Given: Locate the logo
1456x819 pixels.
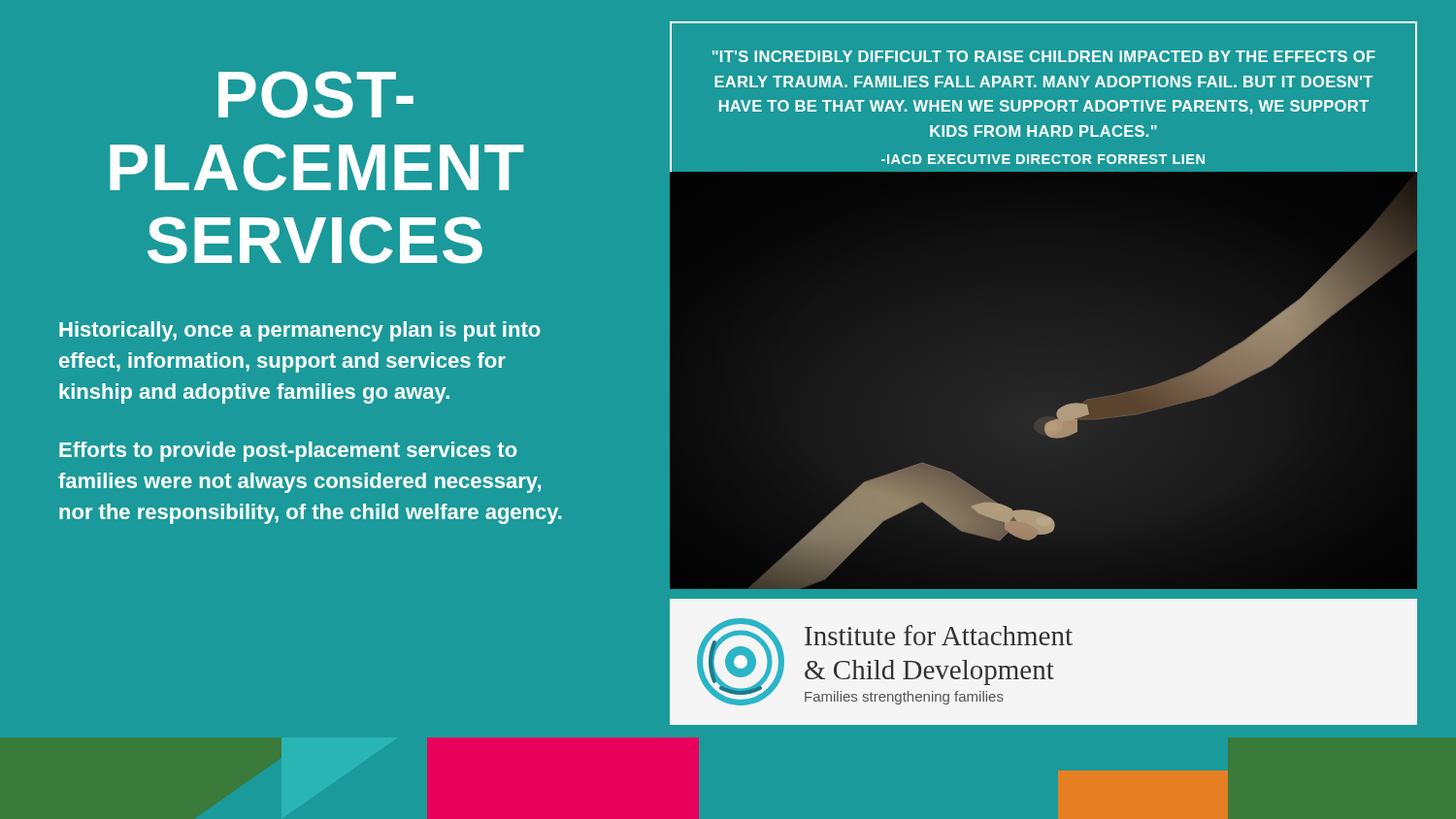Looking at the screenshot, I should pos(1043,662).
